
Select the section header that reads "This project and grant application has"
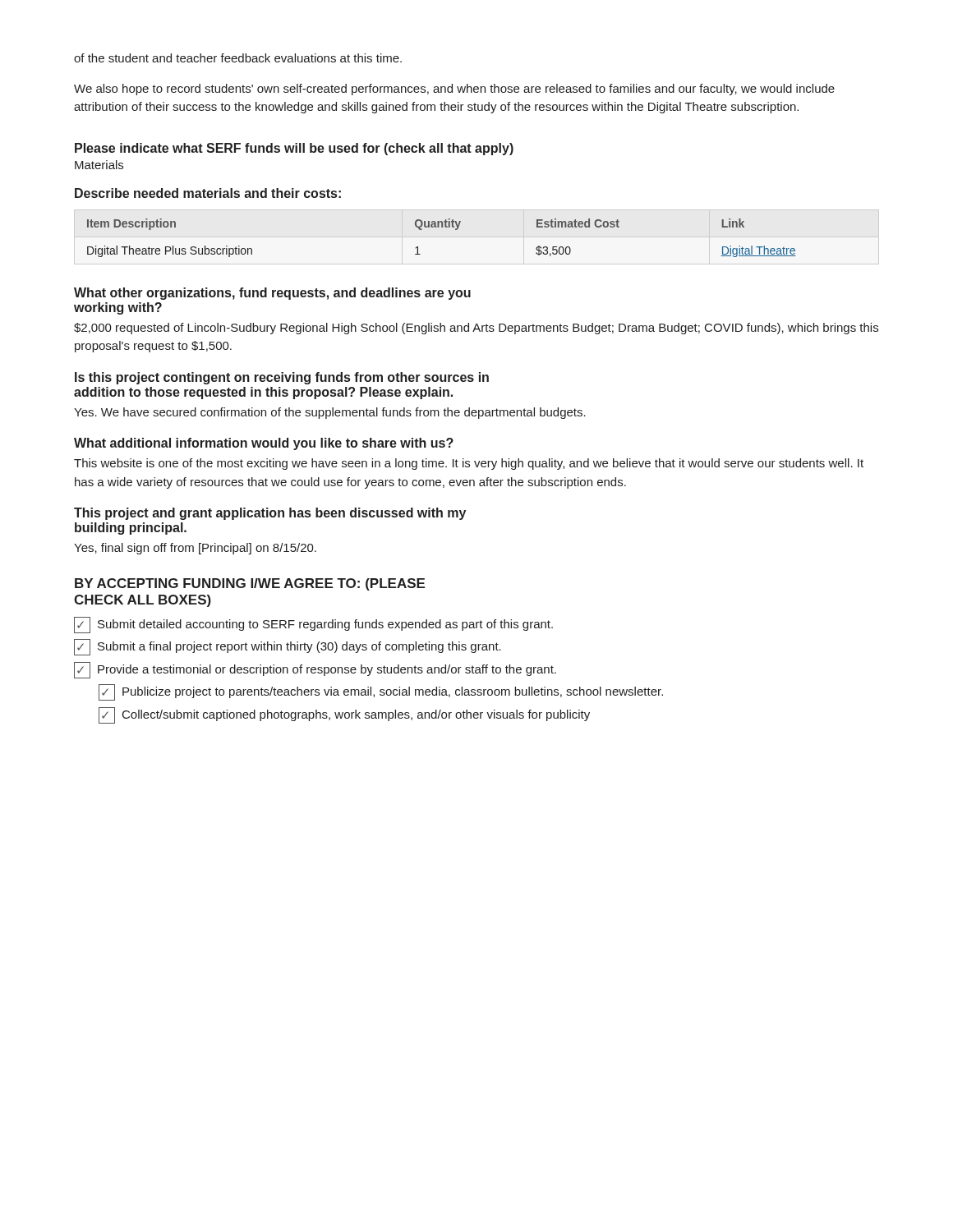coord(270,520)
